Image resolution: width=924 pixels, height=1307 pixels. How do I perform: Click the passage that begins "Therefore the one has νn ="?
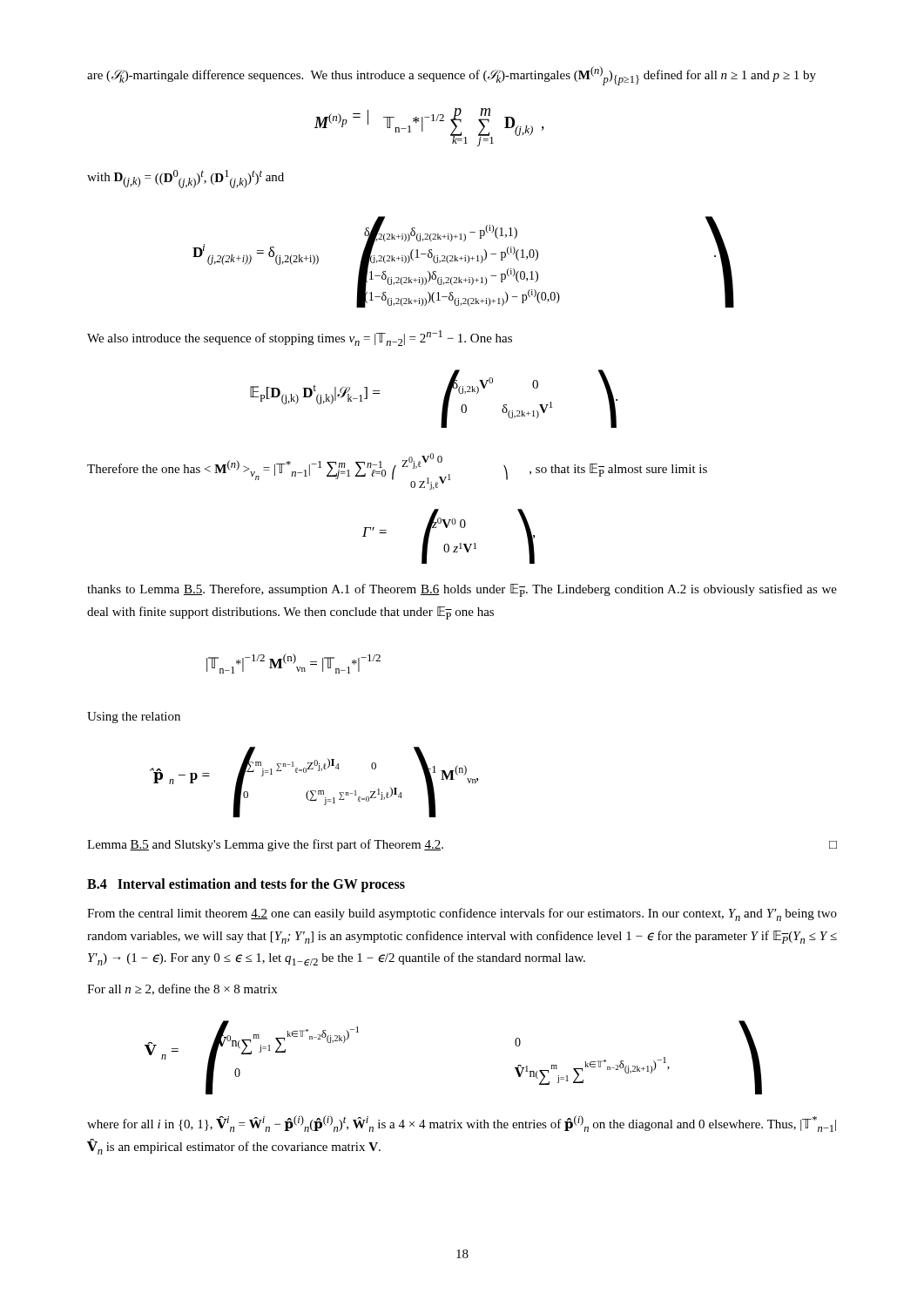(397, 470)
